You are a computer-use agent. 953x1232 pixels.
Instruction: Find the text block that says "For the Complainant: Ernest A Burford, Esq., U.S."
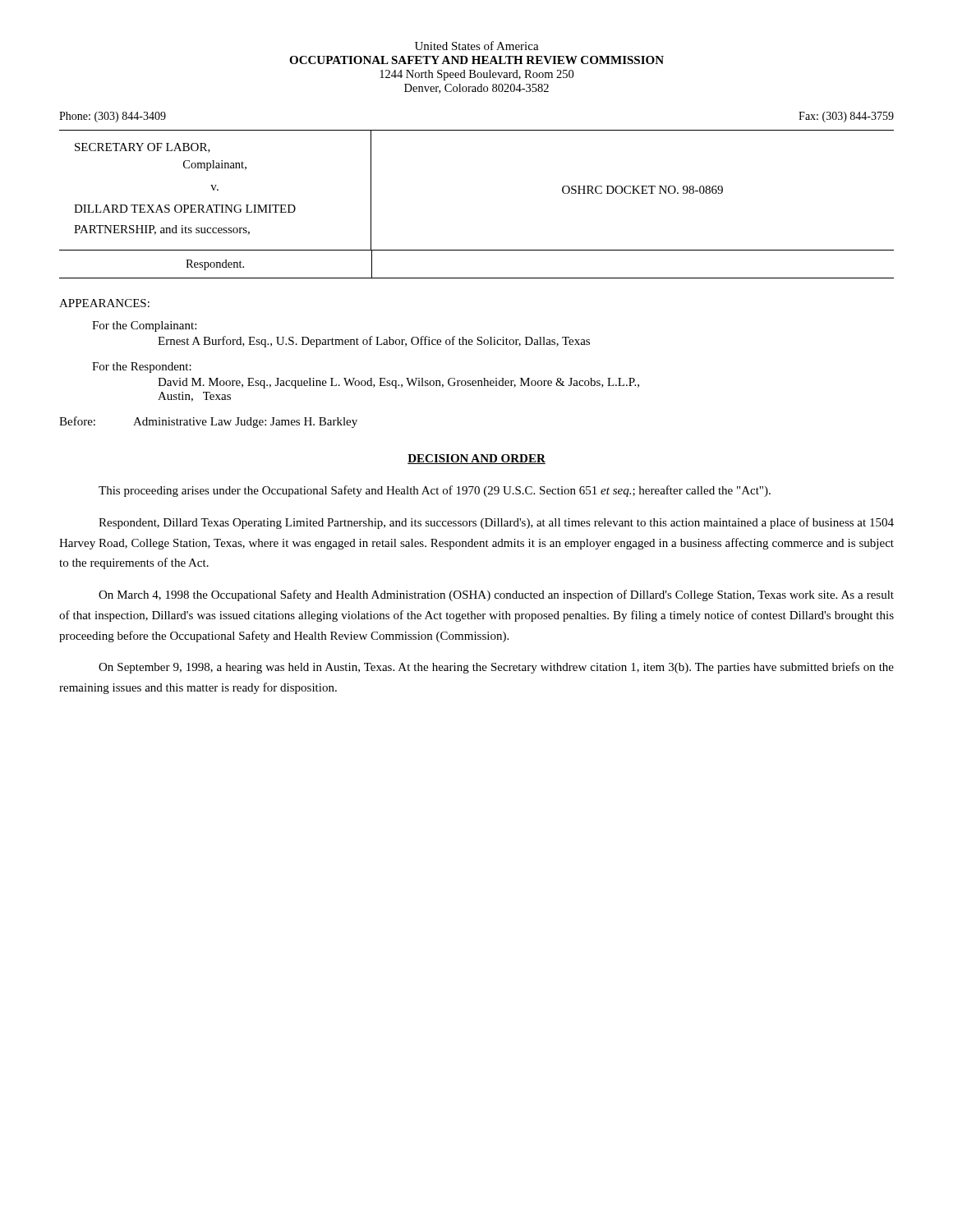[493, 334]
